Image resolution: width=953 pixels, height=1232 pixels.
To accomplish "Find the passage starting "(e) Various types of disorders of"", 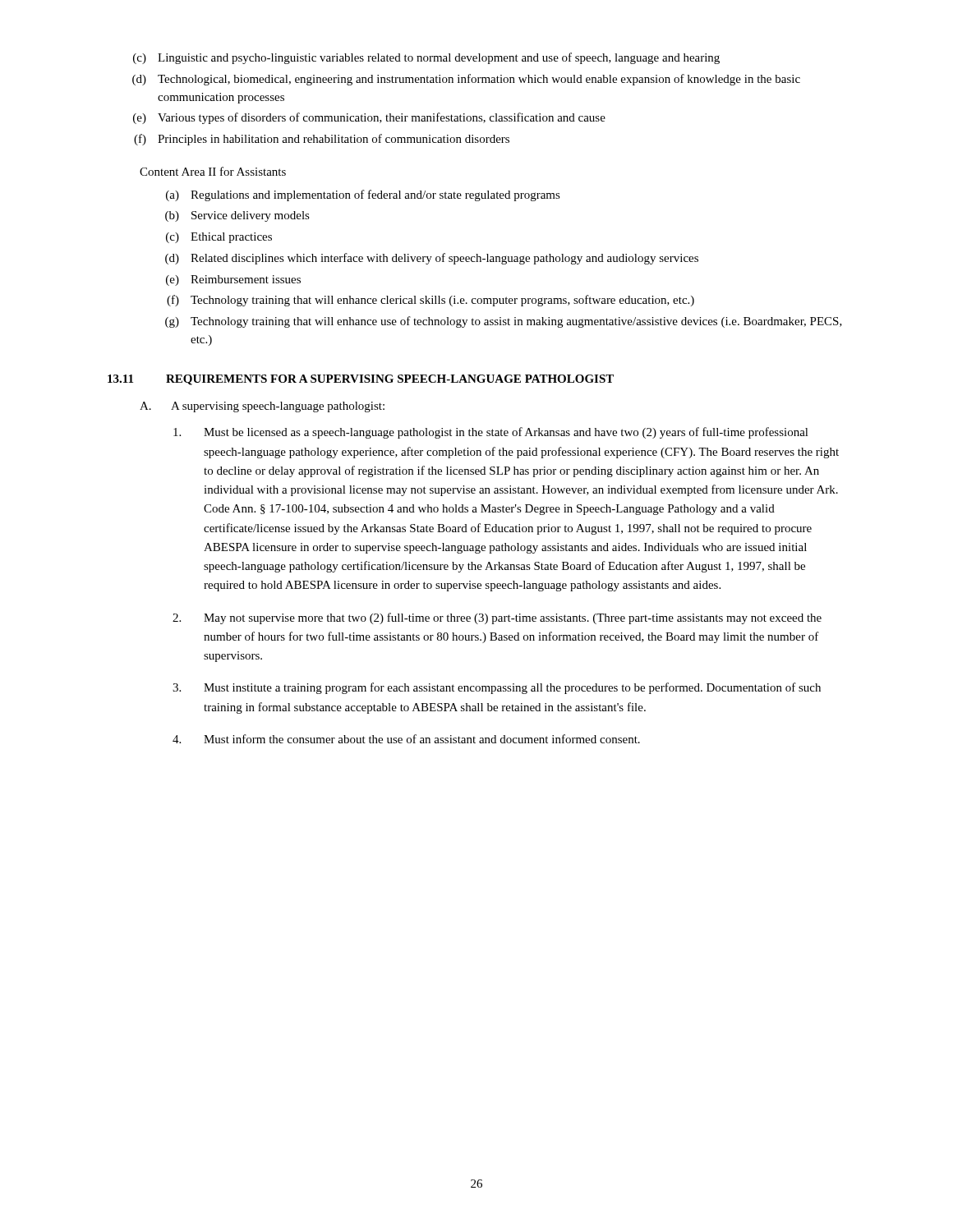I will pos(476,118).
